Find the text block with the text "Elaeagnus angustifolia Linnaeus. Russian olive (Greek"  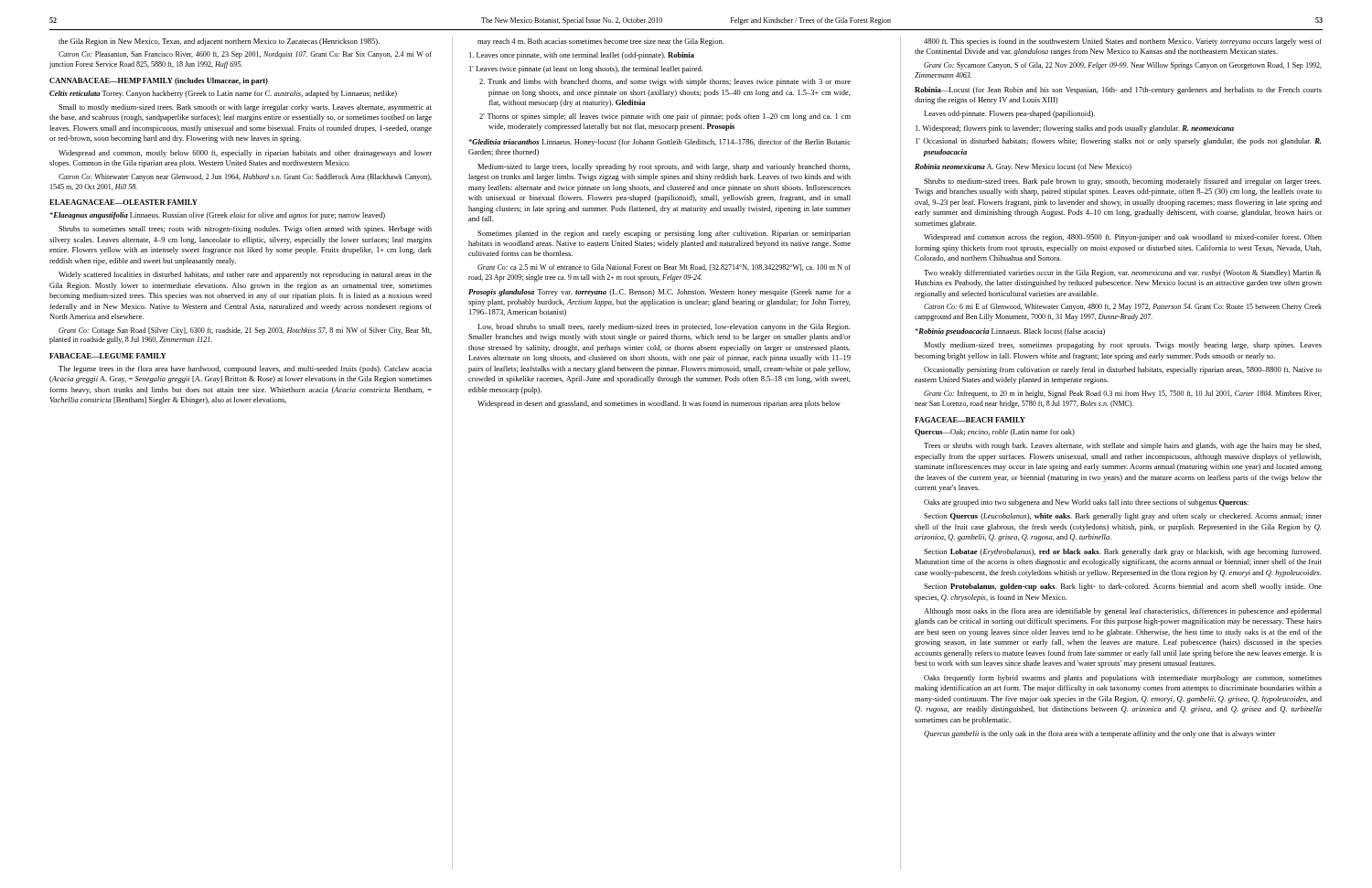[241, 278]
